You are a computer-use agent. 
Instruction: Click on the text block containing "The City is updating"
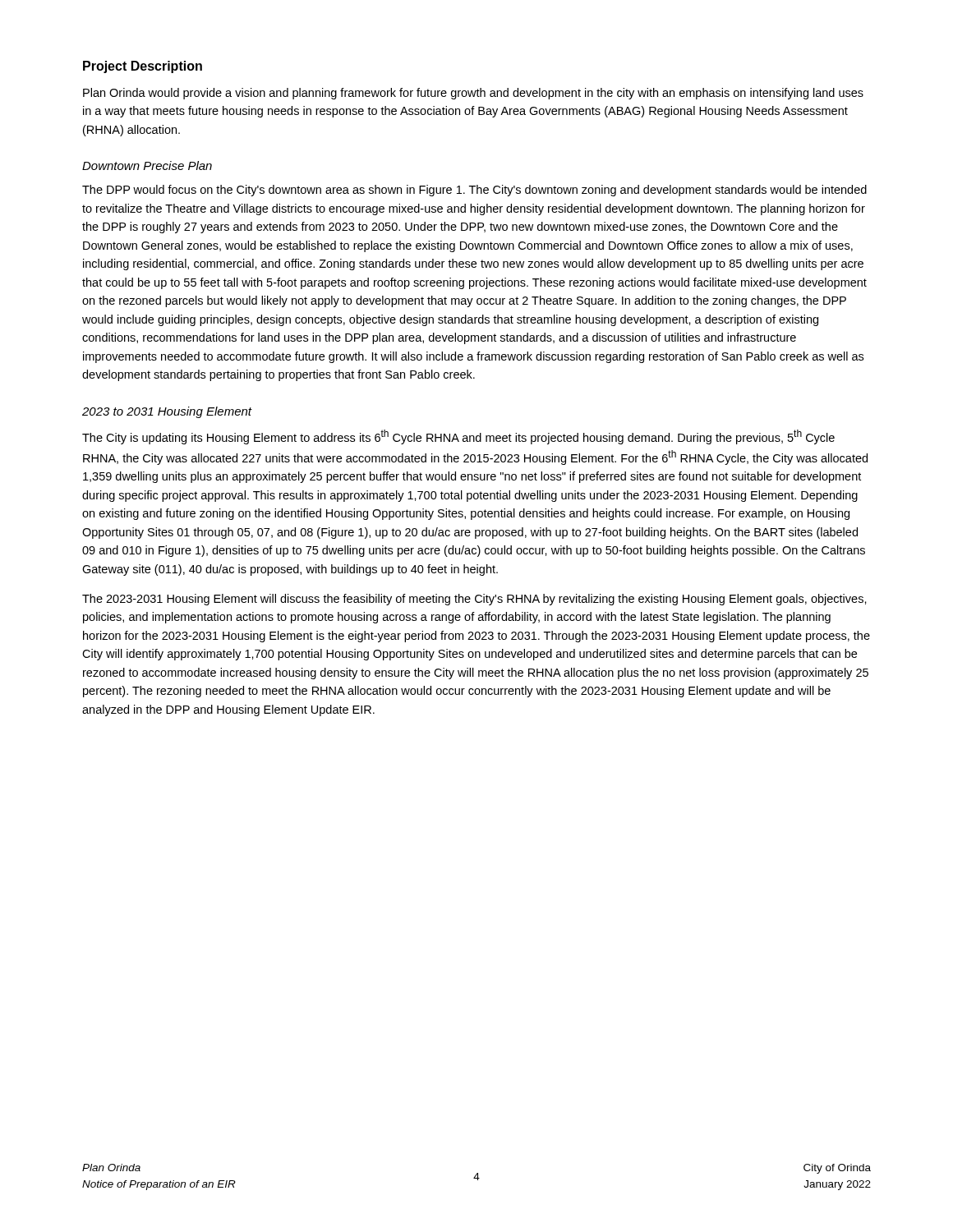coord(476,502)
